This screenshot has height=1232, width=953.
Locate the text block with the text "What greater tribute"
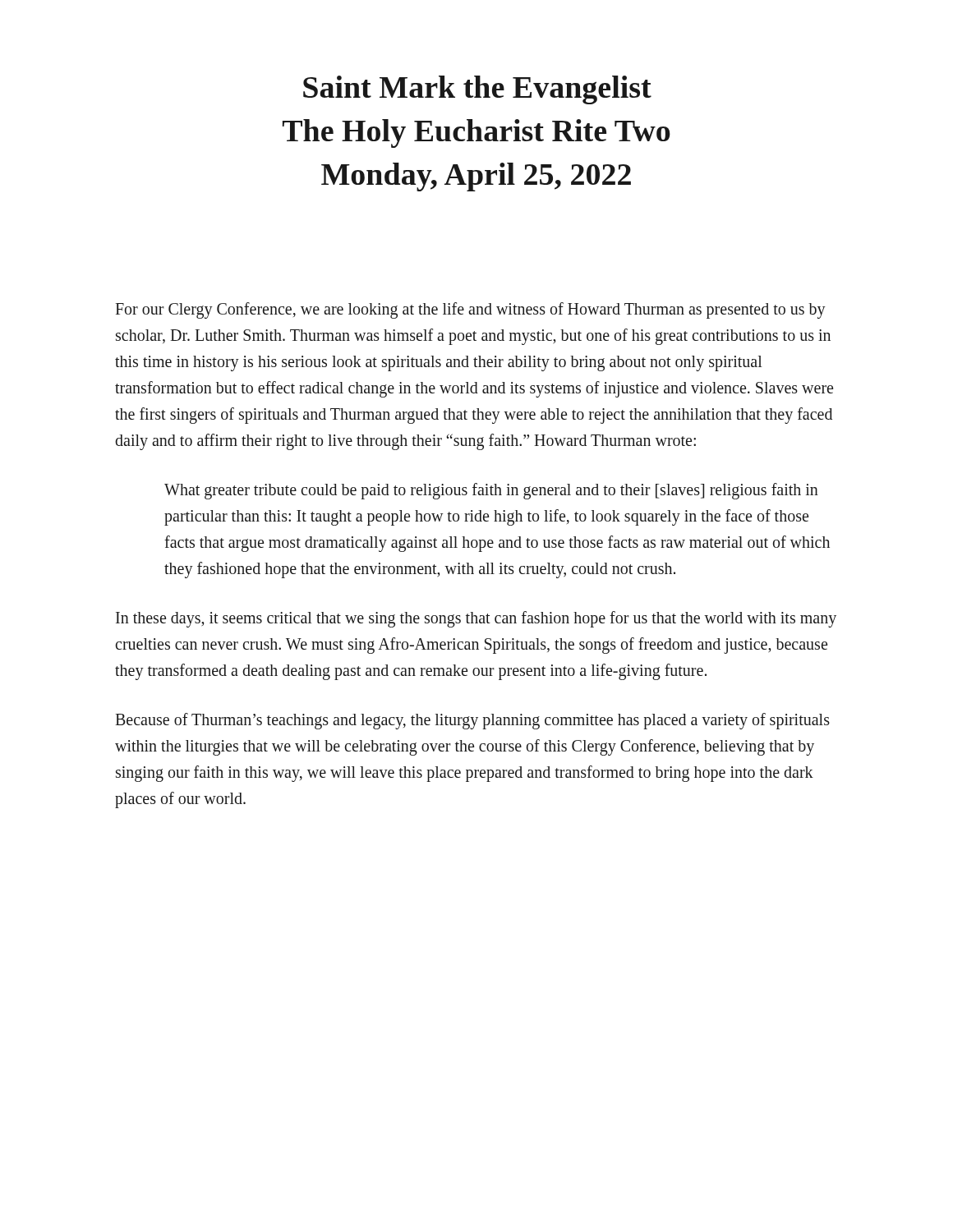pyautogui.click(x=497, y=529)
